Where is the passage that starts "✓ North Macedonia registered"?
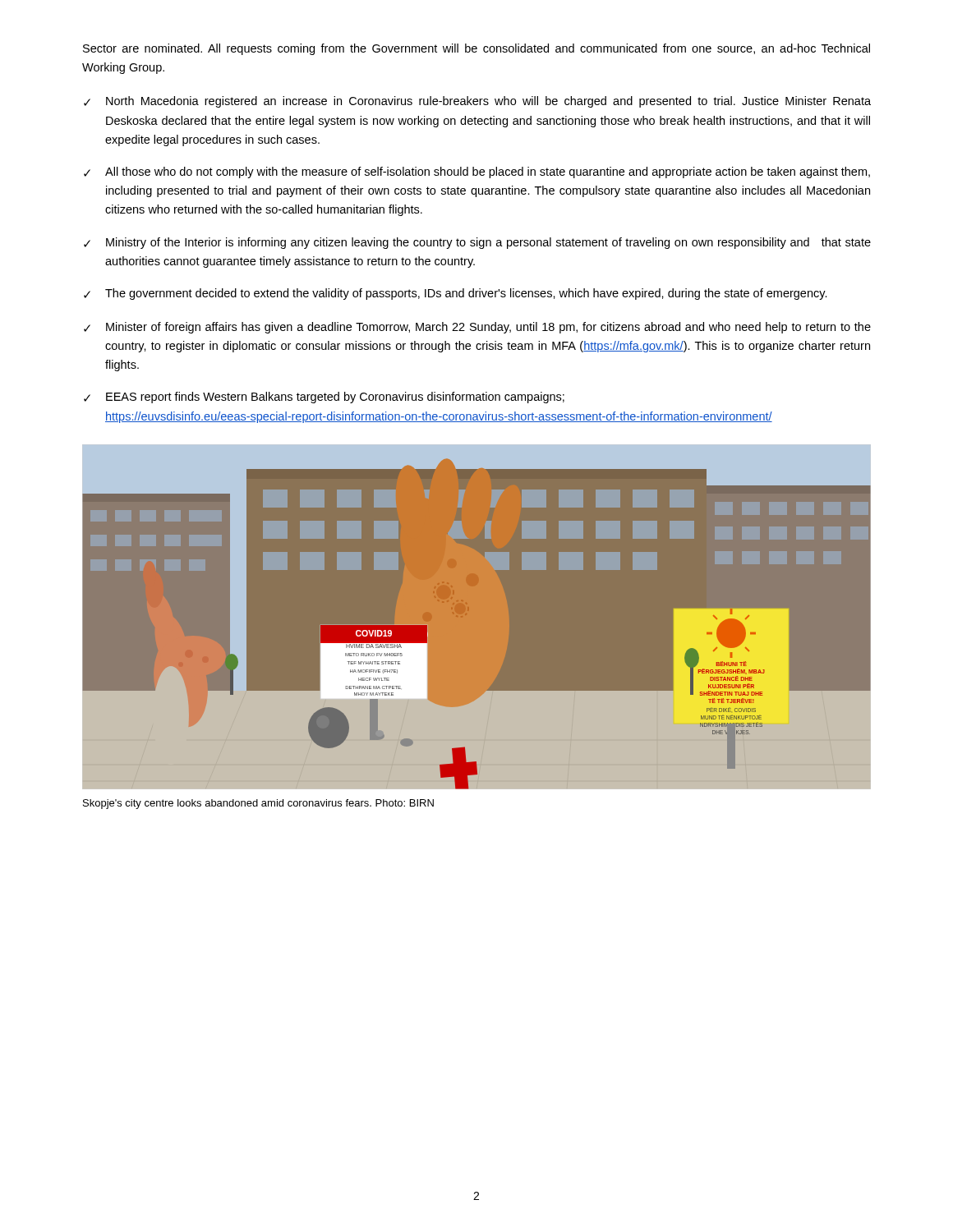Image resolution: width=953 pixels, height=1232 pixels. tap(476, 121)
